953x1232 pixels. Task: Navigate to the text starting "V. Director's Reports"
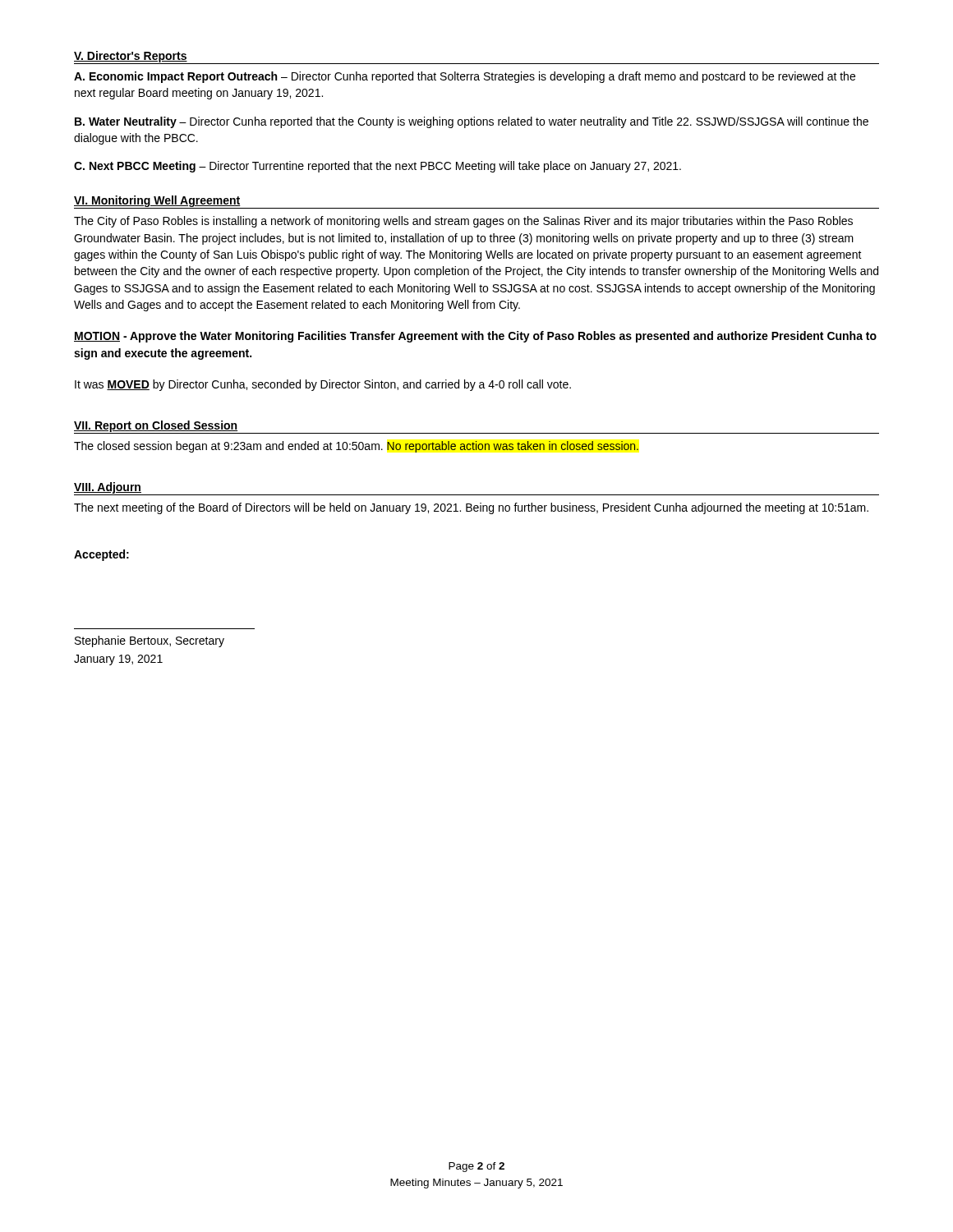pyautogui.click(x=130, y=56)
